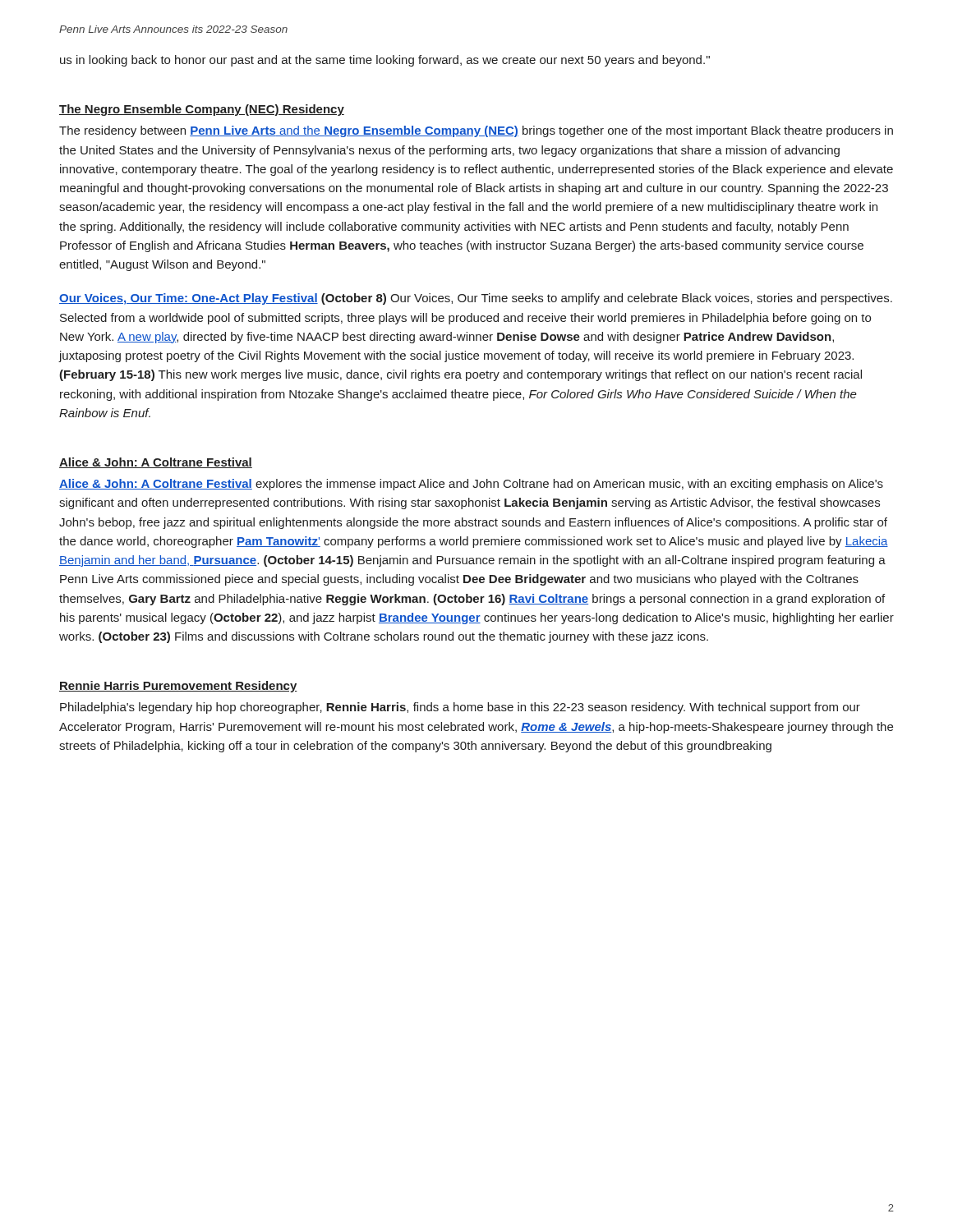Click on the text block that says "Alice & John: A Coltrane Festival explores"

(476, 560)
